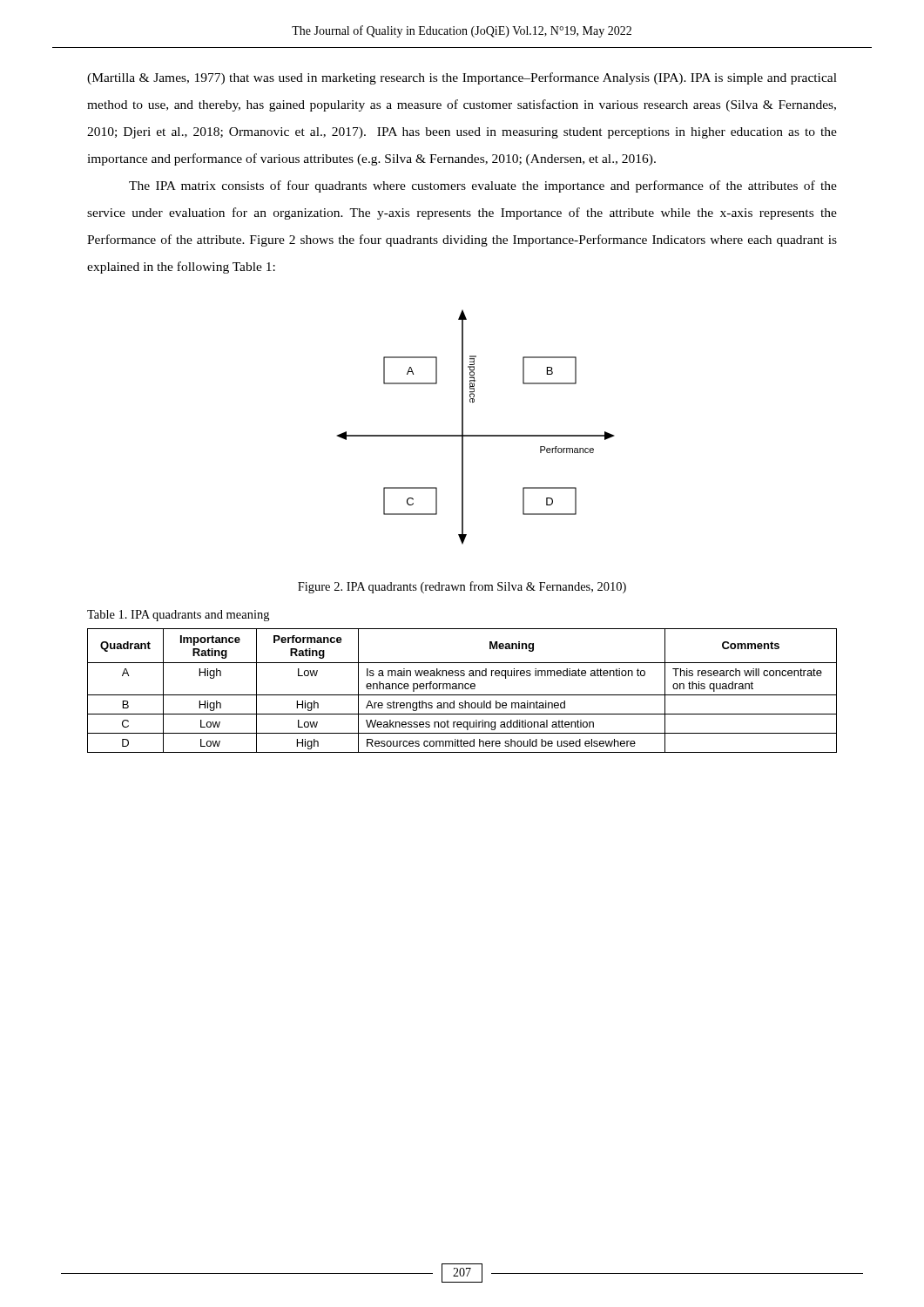
Task: Find the text block that says "The IPA matrix consists of four"
Action: pyautogui.click(x=462, y=226)
